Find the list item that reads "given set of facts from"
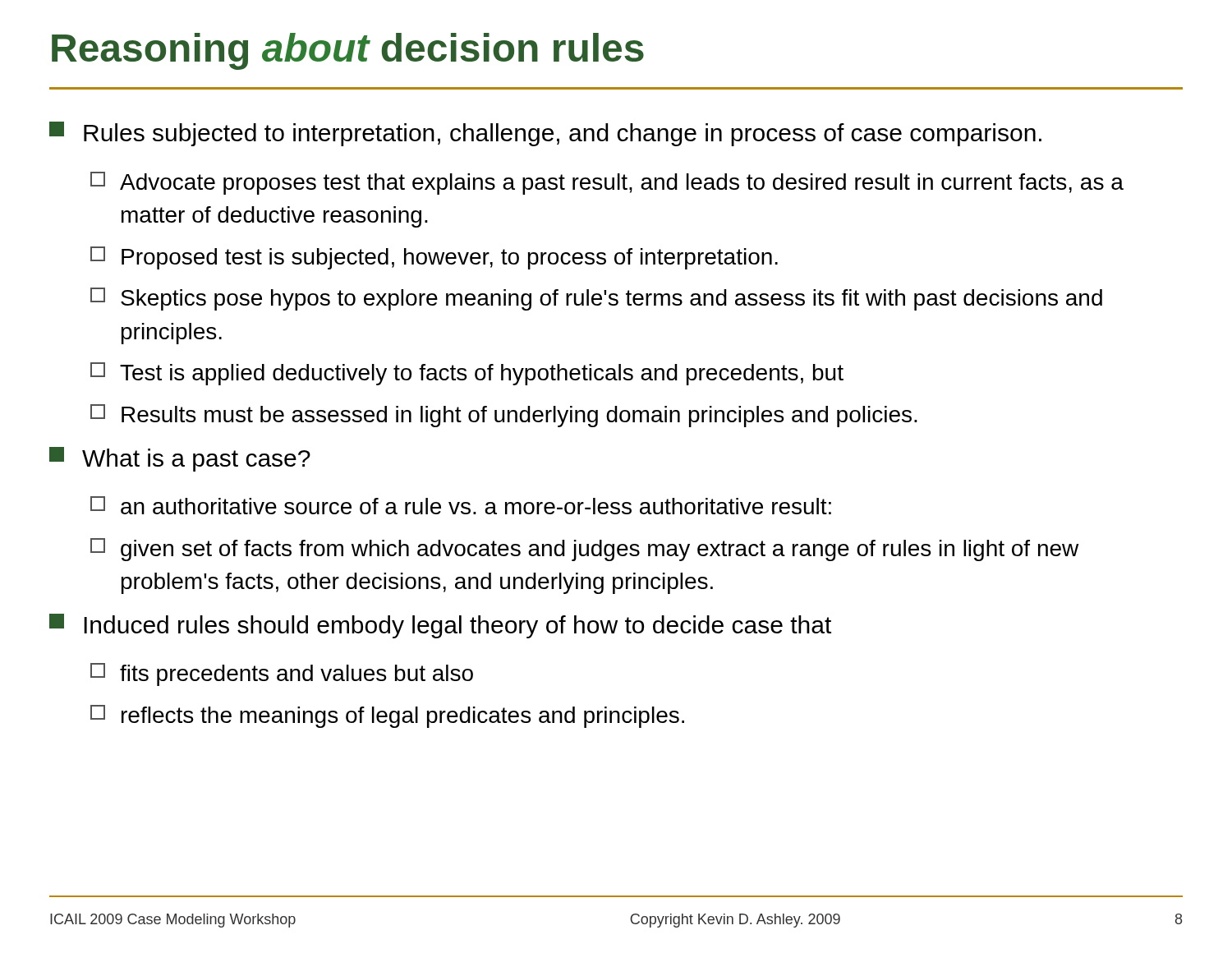 (637, 566)
